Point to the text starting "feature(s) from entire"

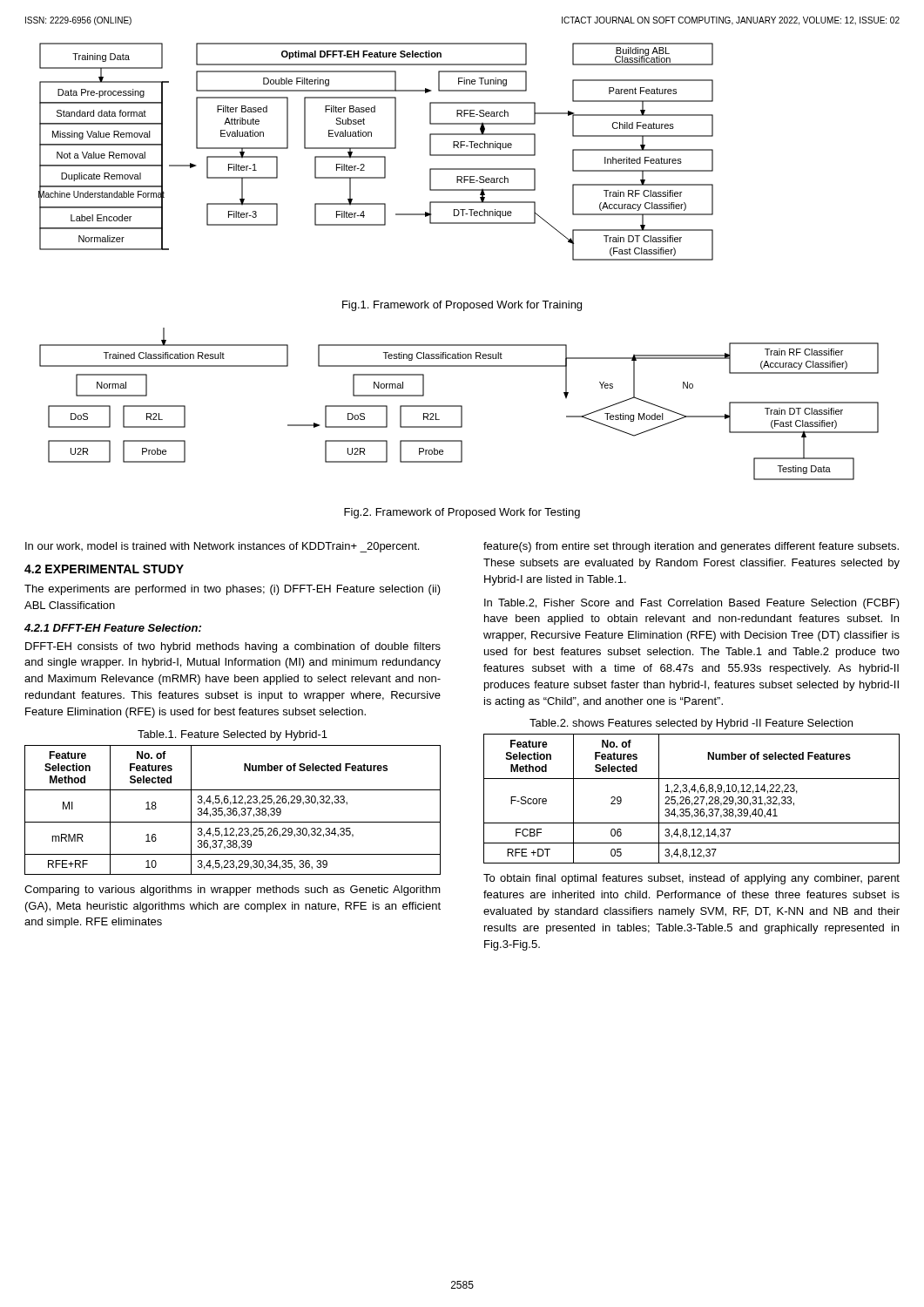coord(691,563)
